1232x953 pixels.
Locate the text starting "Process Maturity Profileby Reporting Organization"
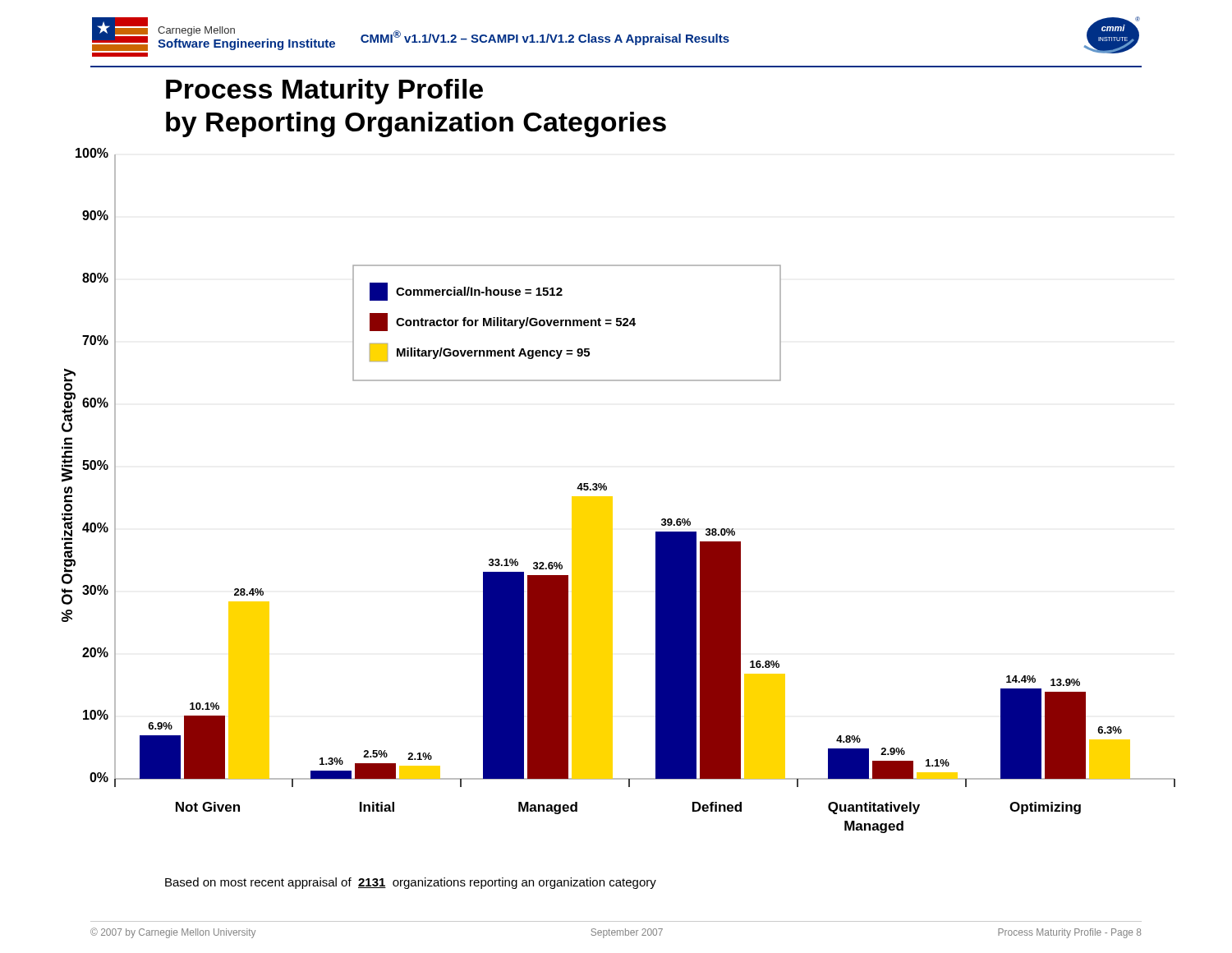click(416, 105)
